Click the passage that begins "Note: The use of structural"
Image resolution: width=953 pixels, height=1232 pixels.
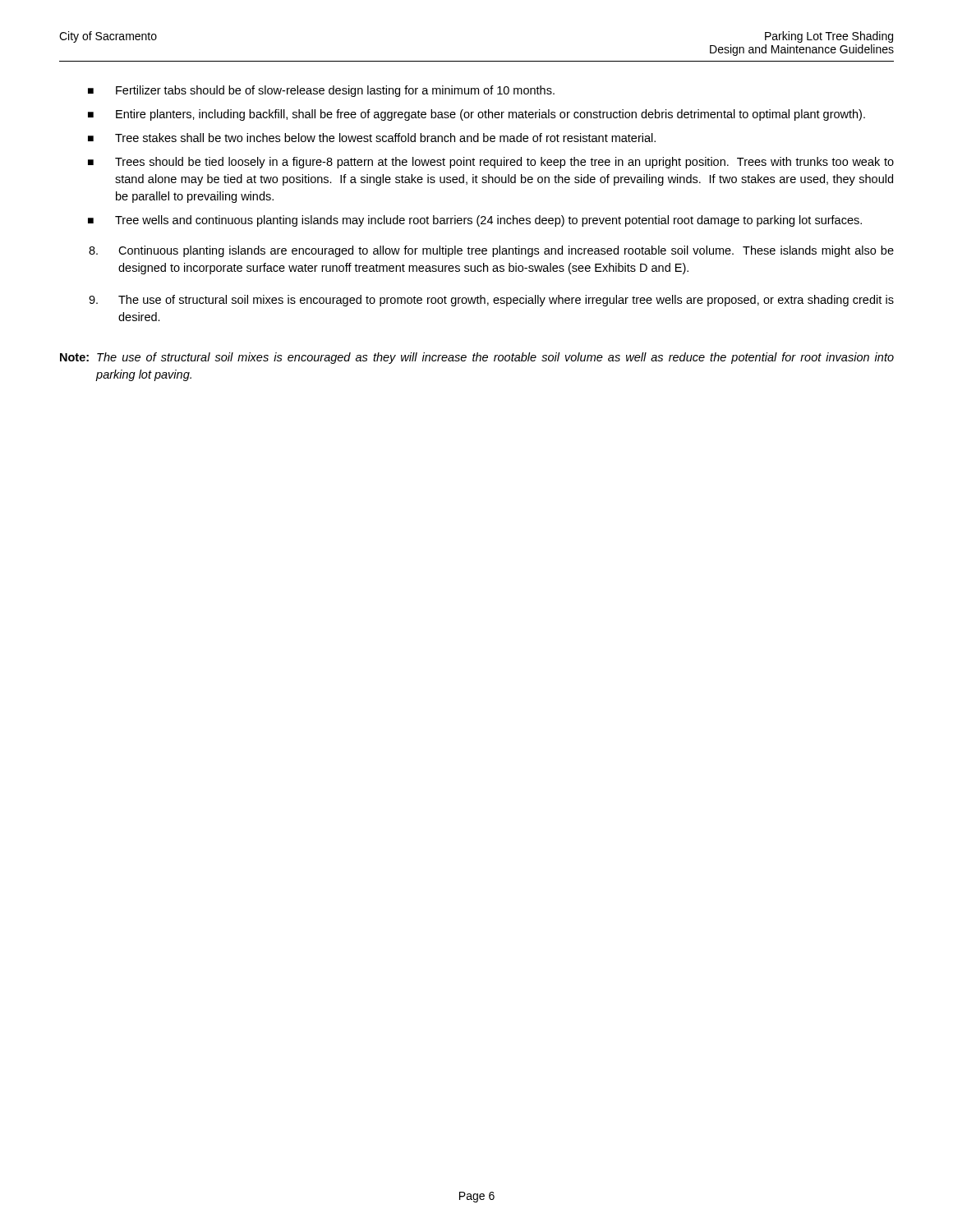[476, 366]
